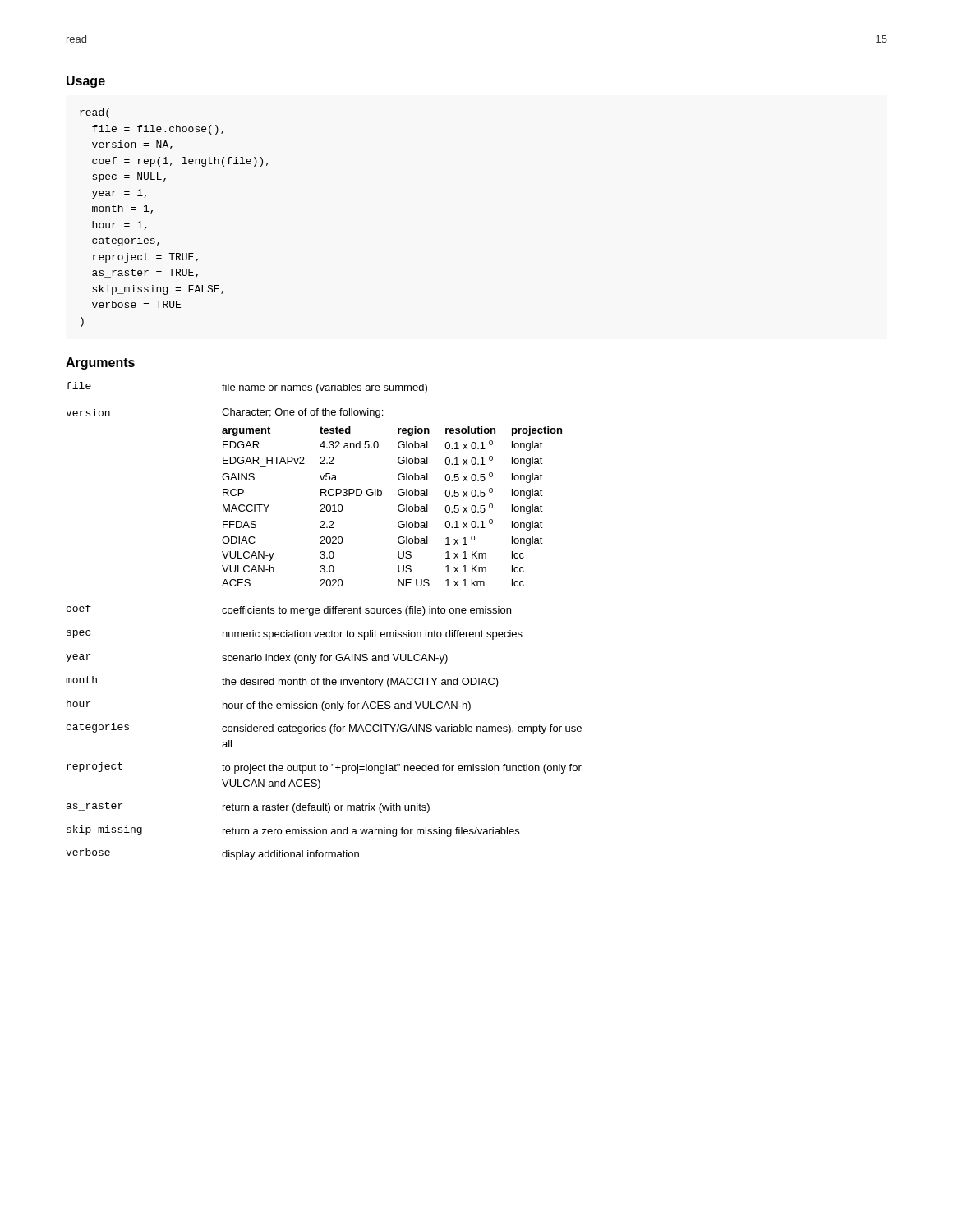
Task: Find the block on this page that starts "as_raster return a raster"
Action: 248,807
